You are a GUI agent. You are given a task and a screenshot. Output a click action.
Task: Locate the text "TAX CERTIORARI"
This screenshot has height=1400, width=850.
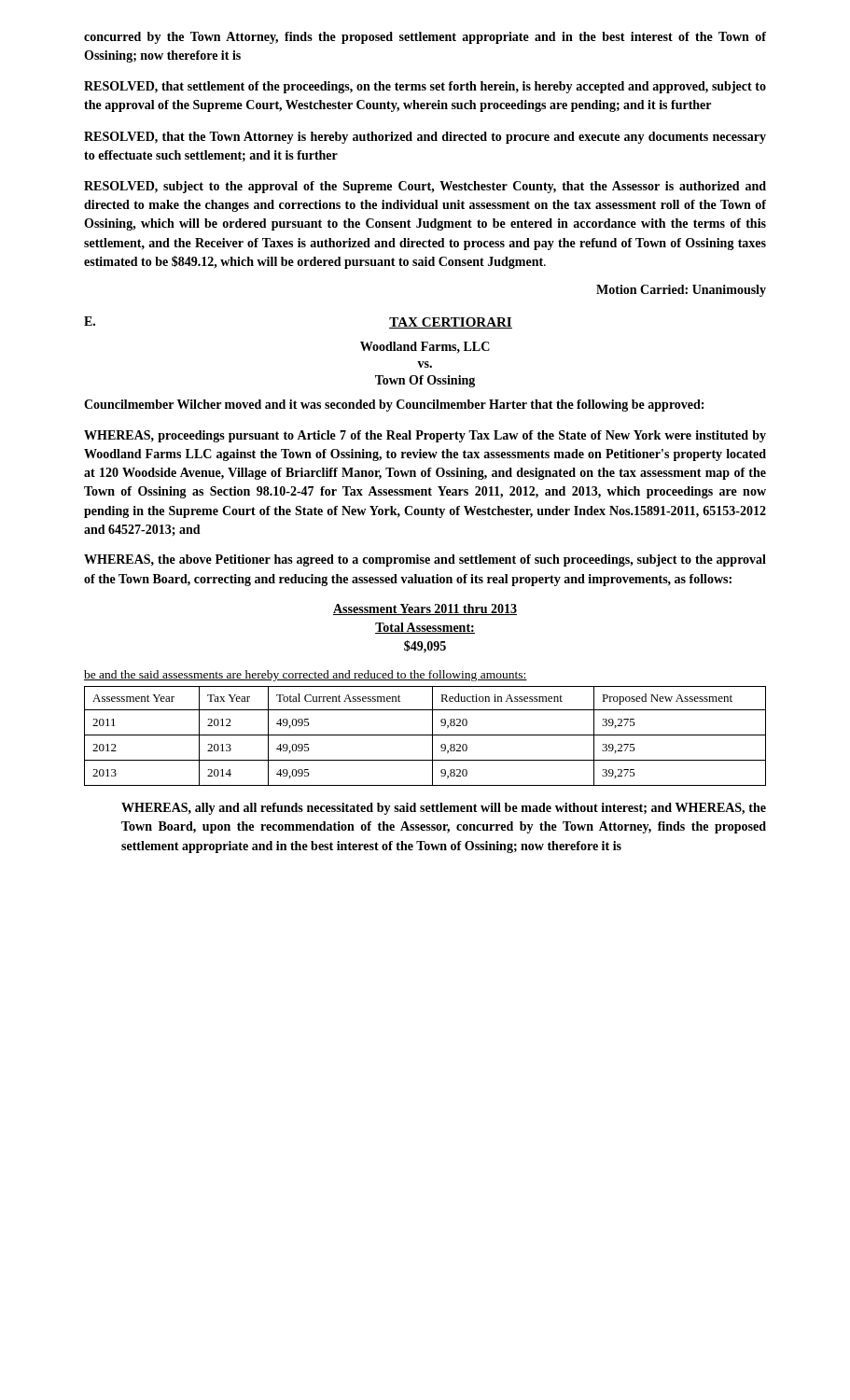point(451,322)
